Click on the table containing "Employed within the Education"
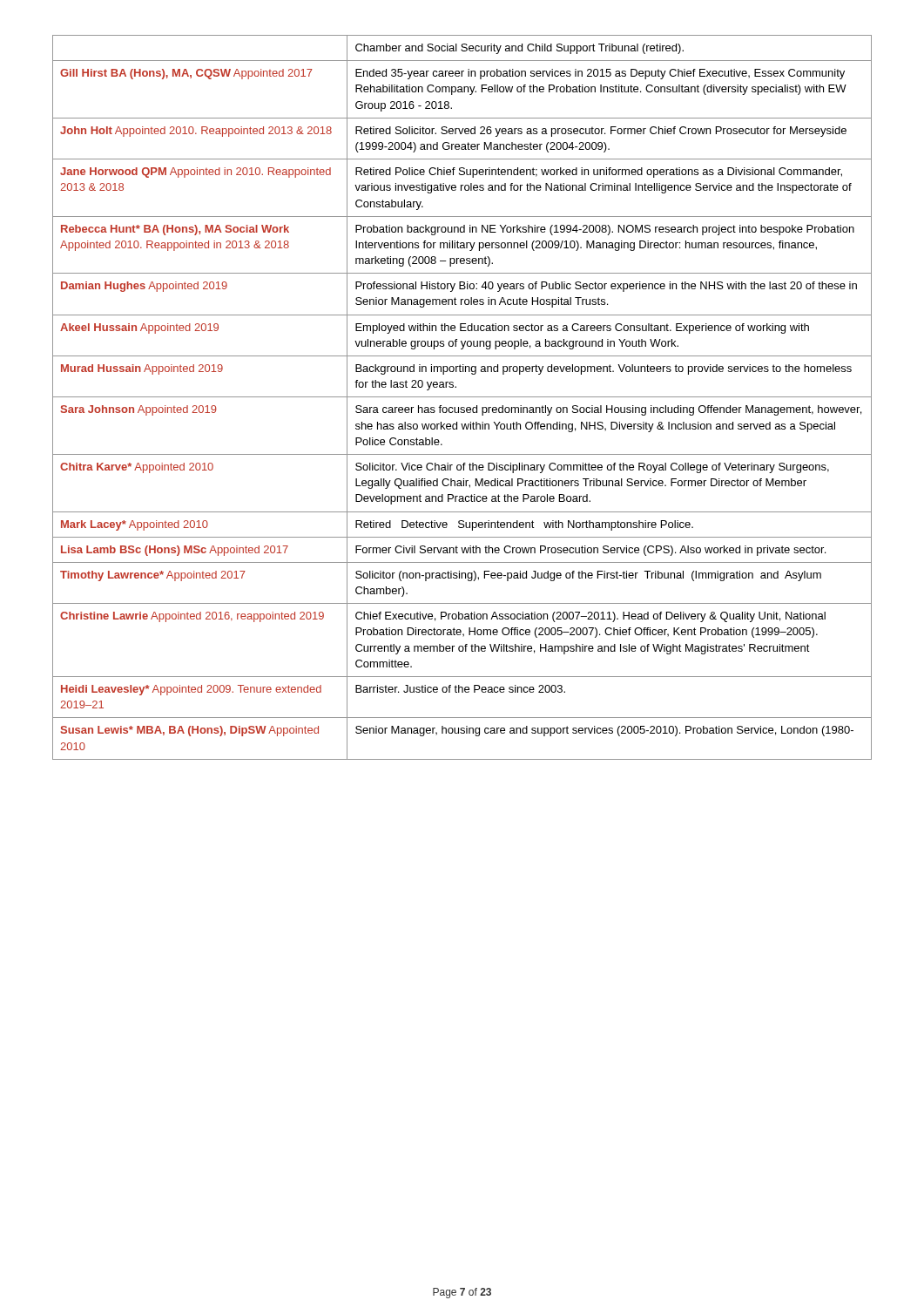 point(462,397)
